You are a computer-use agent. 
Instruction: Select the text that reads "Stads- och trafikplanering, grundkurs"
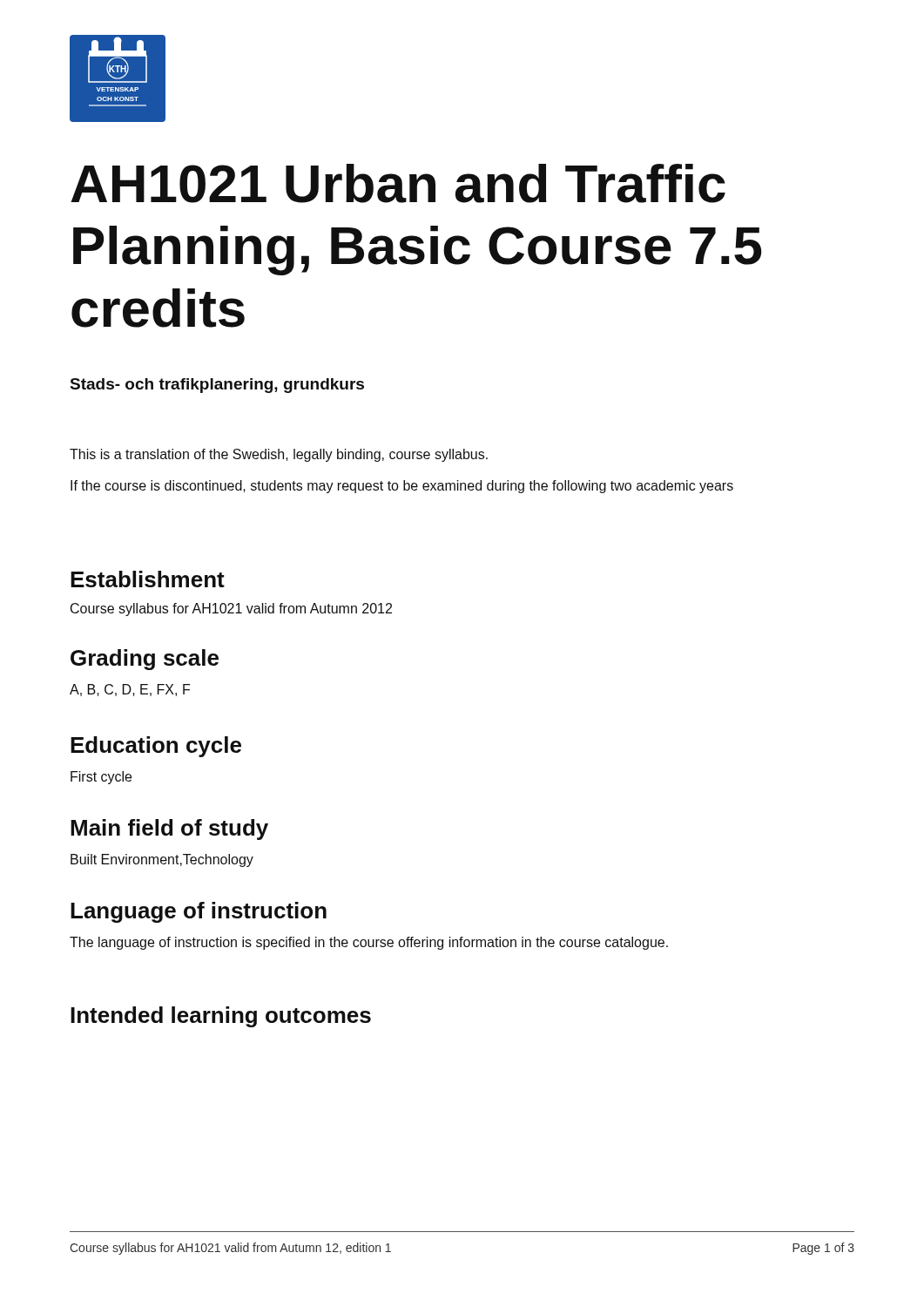point(217,384)
